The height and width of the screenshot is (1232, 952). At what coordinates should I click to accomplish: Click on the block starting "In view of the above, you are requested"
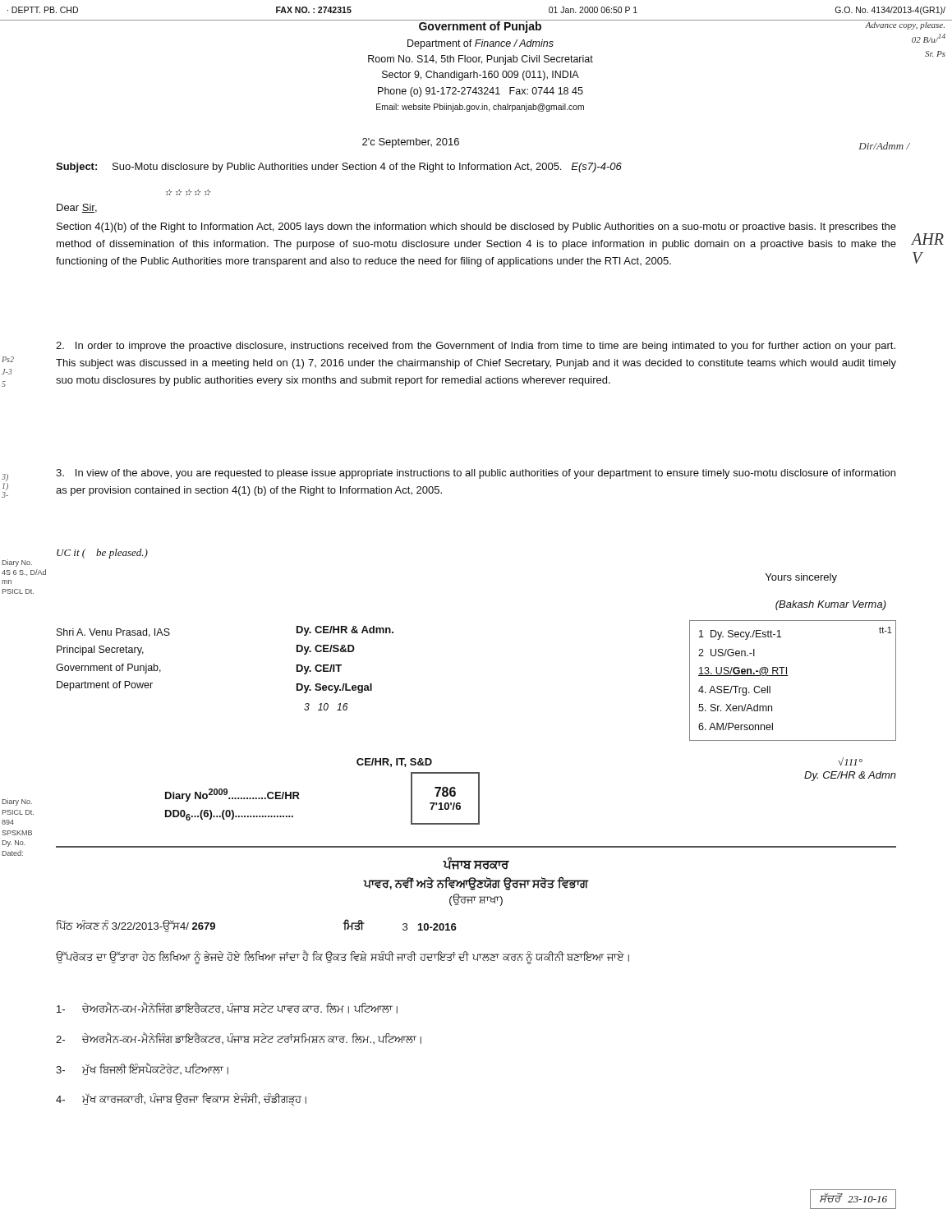click(476, 481)
